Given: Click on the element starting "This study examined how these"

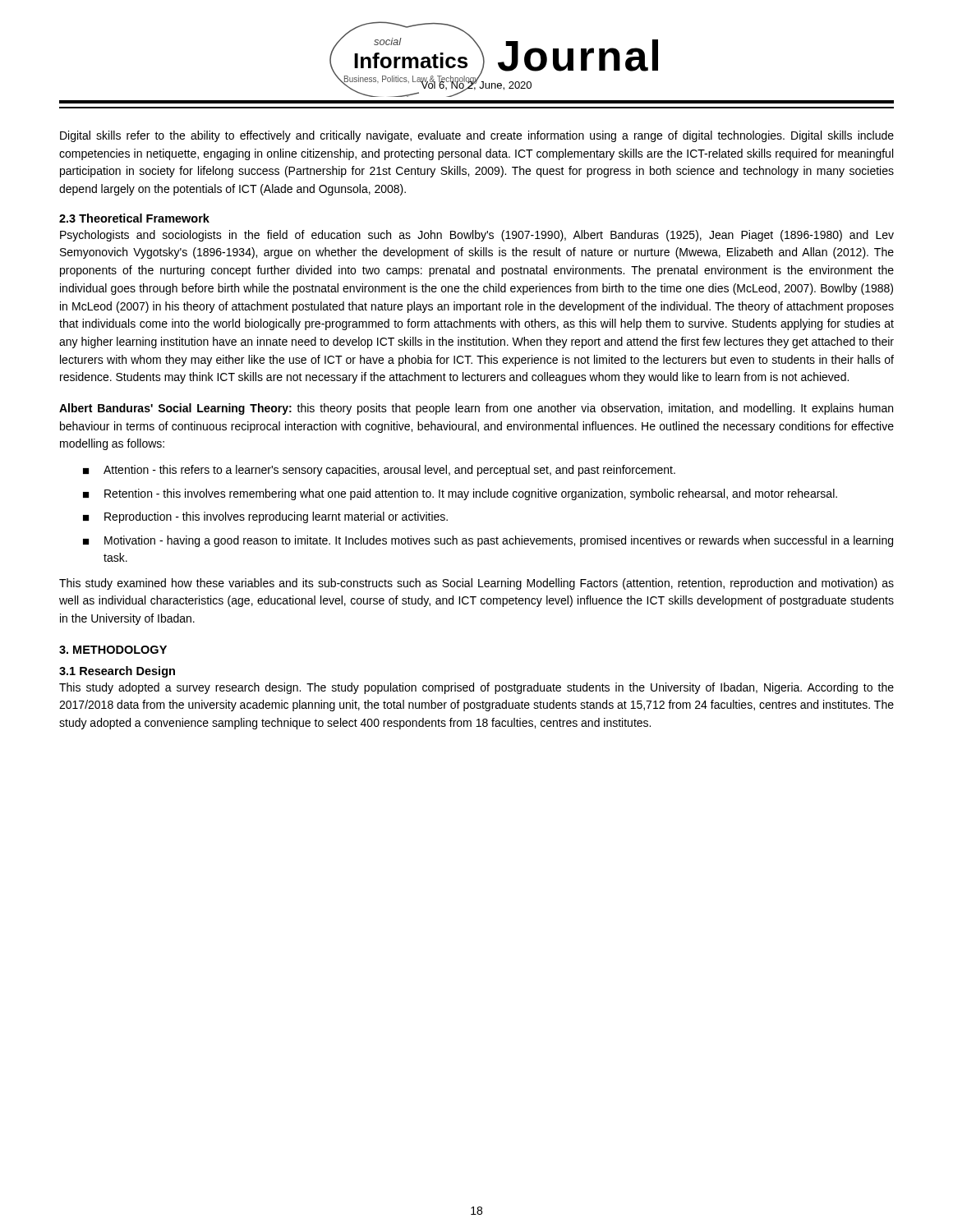Looking at the screenshot, I should coord(476,601).
